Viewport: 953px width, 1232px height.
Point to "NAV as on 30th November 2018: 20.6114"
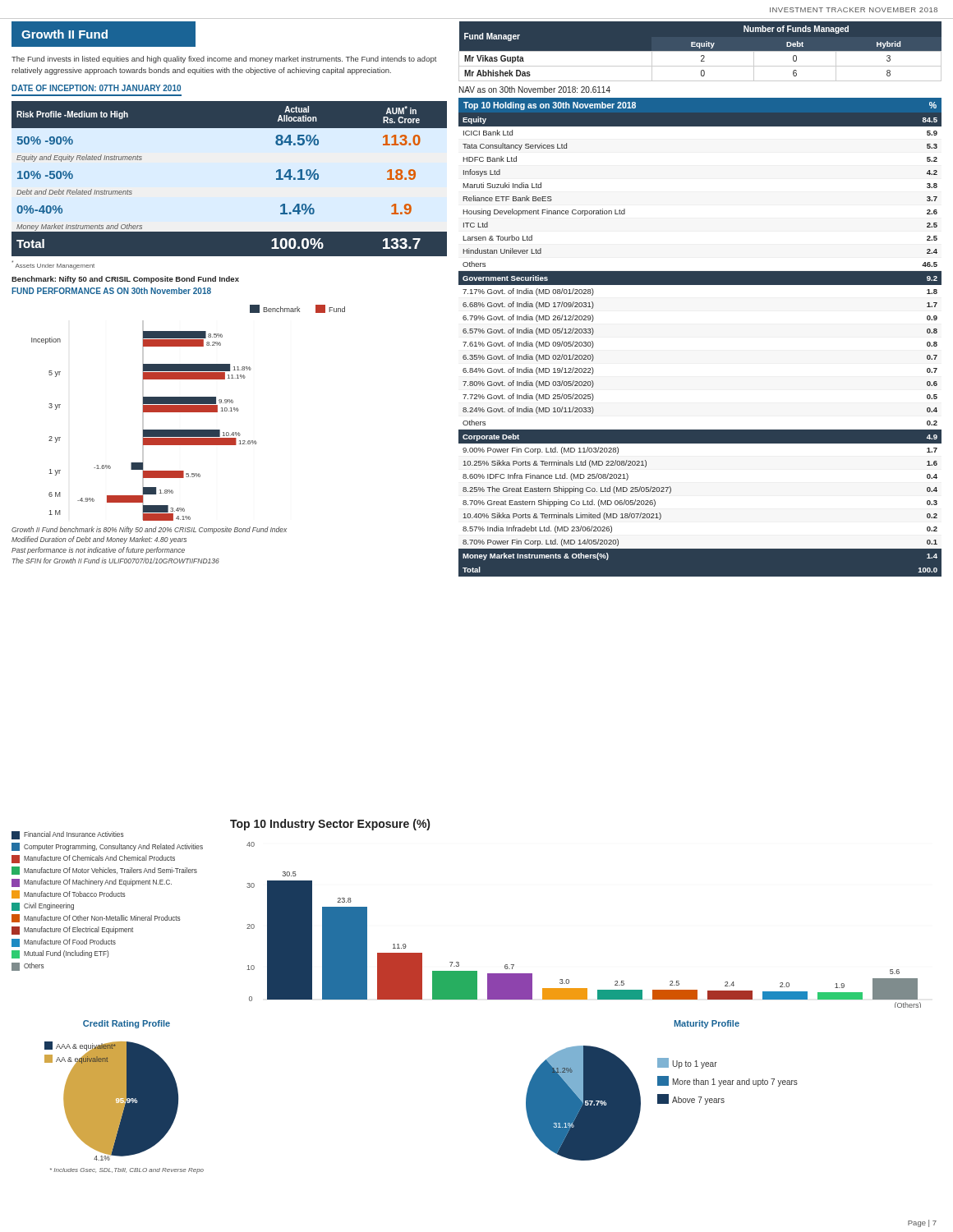tap(534, 90)
